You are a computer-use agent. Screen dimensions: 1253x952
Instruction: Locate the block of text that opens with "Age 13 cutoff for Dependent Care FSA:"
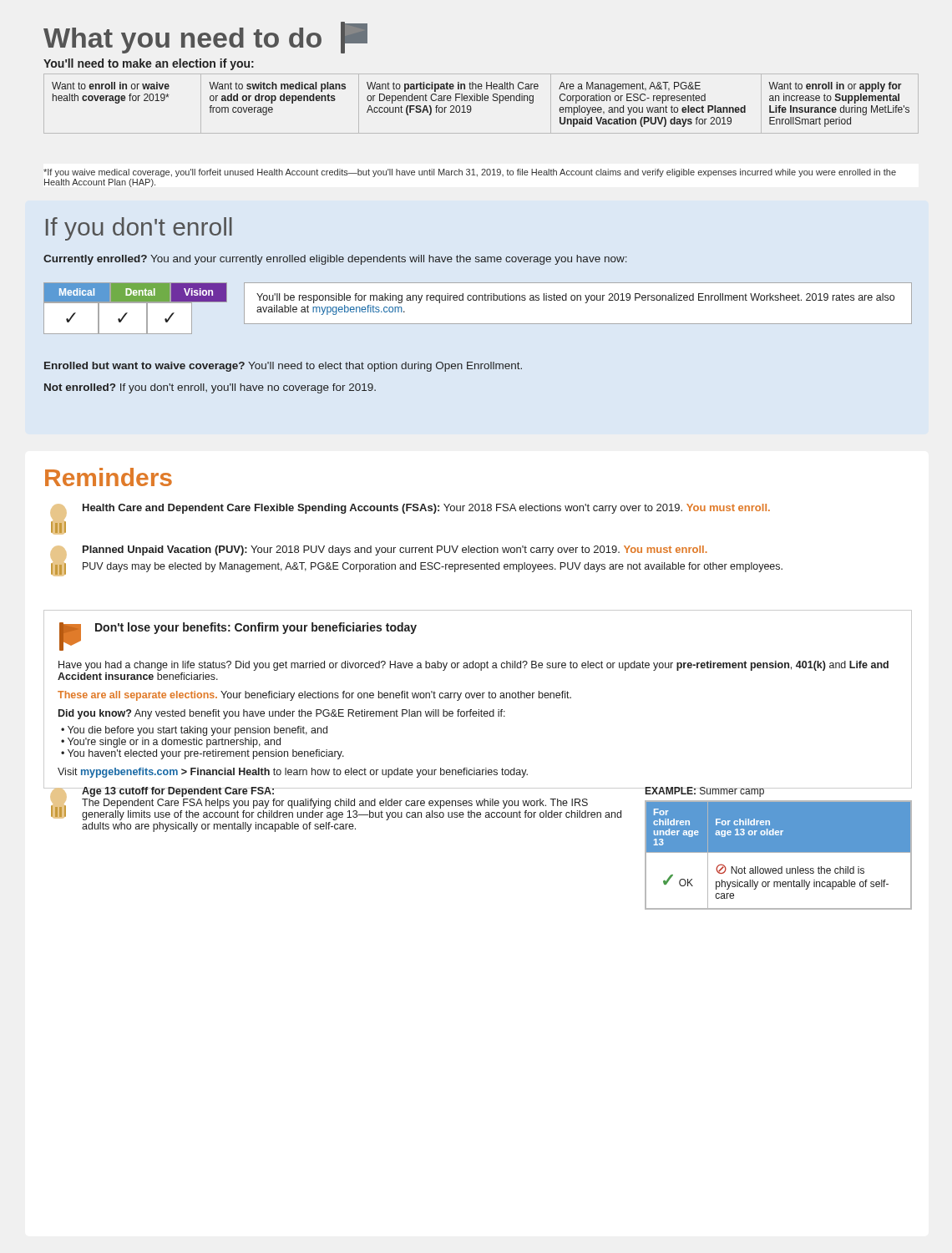352,809
